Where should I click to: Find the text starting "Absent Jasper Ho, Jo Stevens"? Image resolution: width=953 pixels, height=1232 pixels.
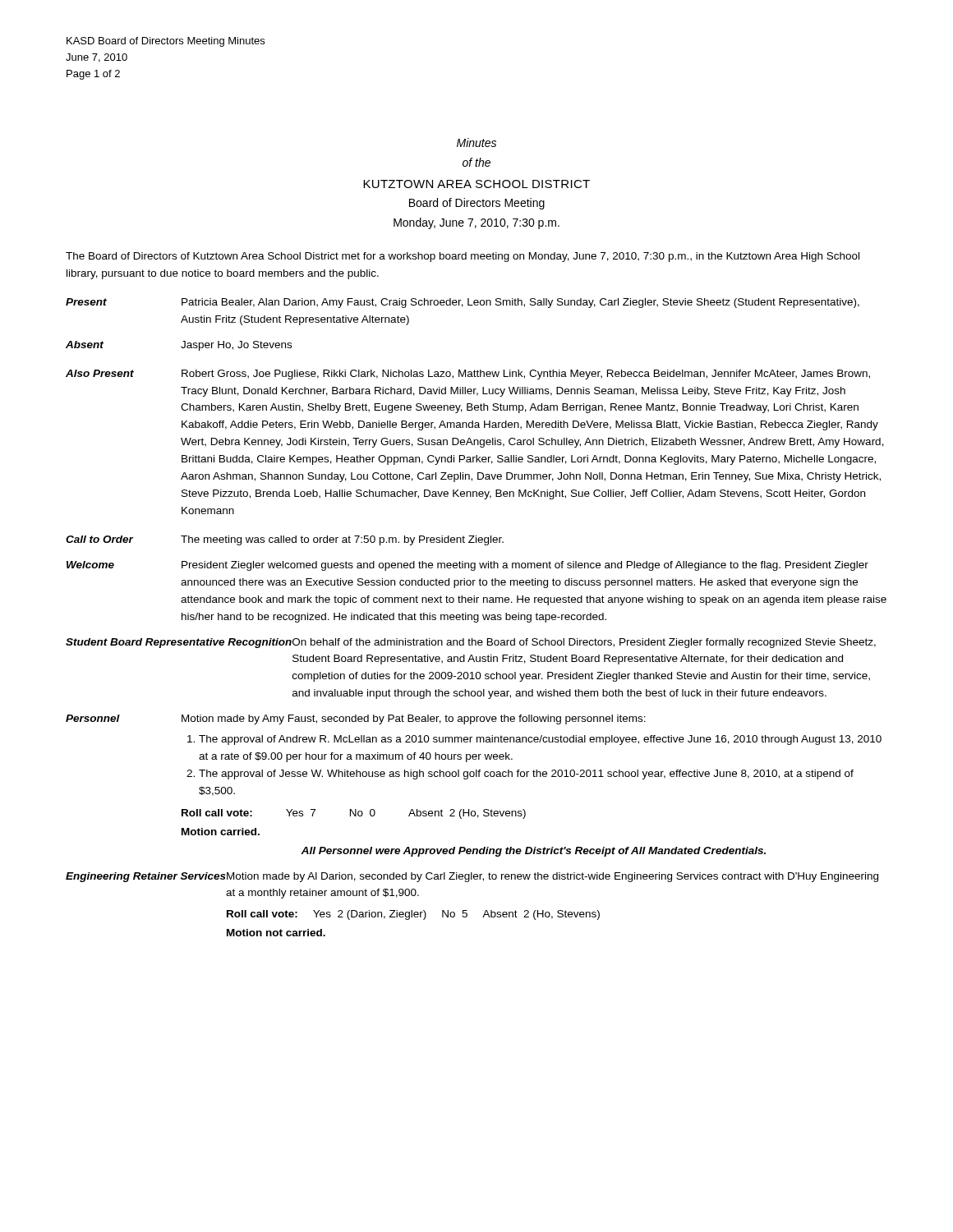point(179,346)
